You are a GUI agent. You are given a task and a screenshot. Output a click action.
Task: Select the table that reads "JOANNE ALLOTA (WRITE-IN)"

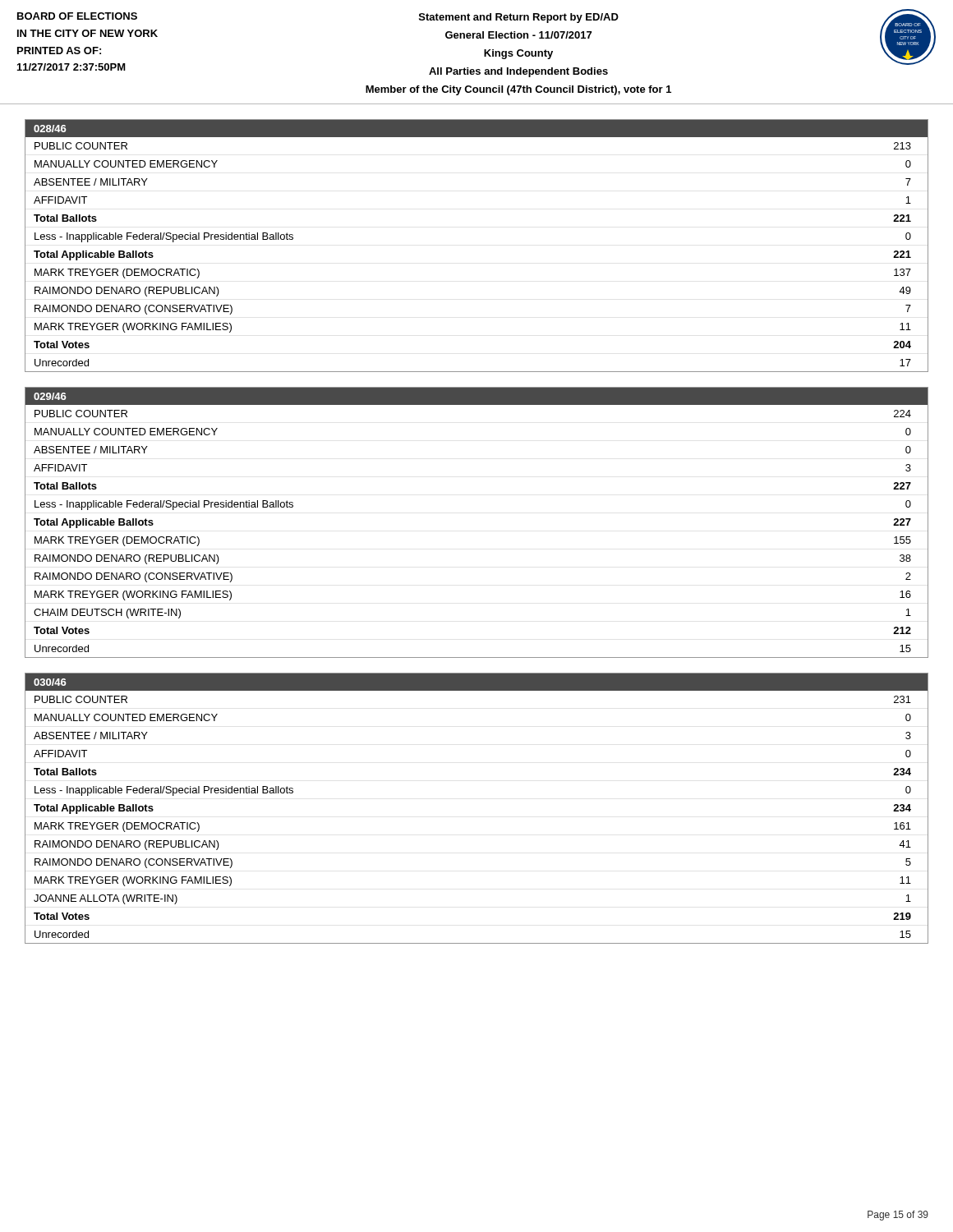tap(476, 818)
